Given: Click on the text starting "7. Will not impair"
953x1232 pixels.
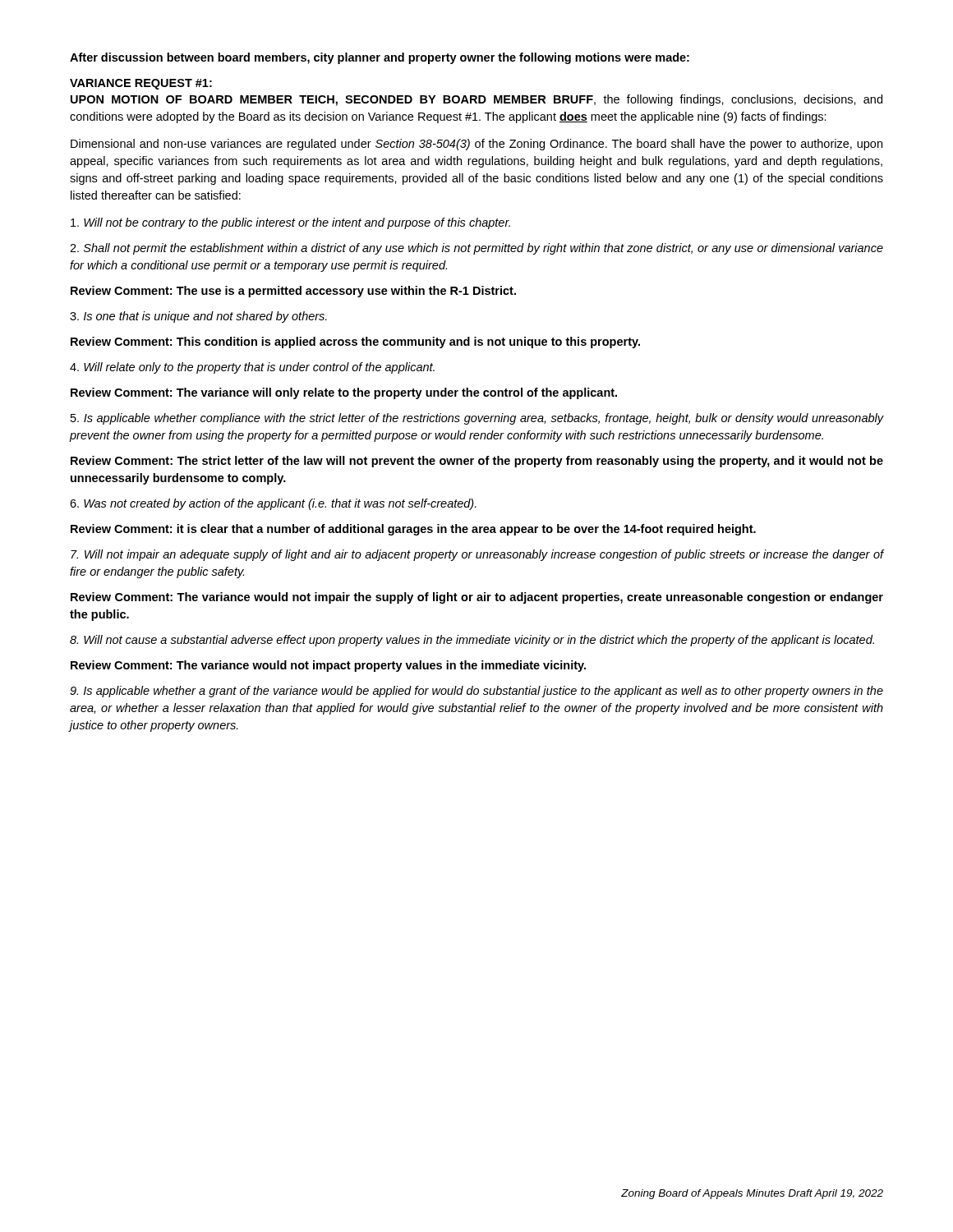Looking at the screenshot, I should (x=476, y=563).
